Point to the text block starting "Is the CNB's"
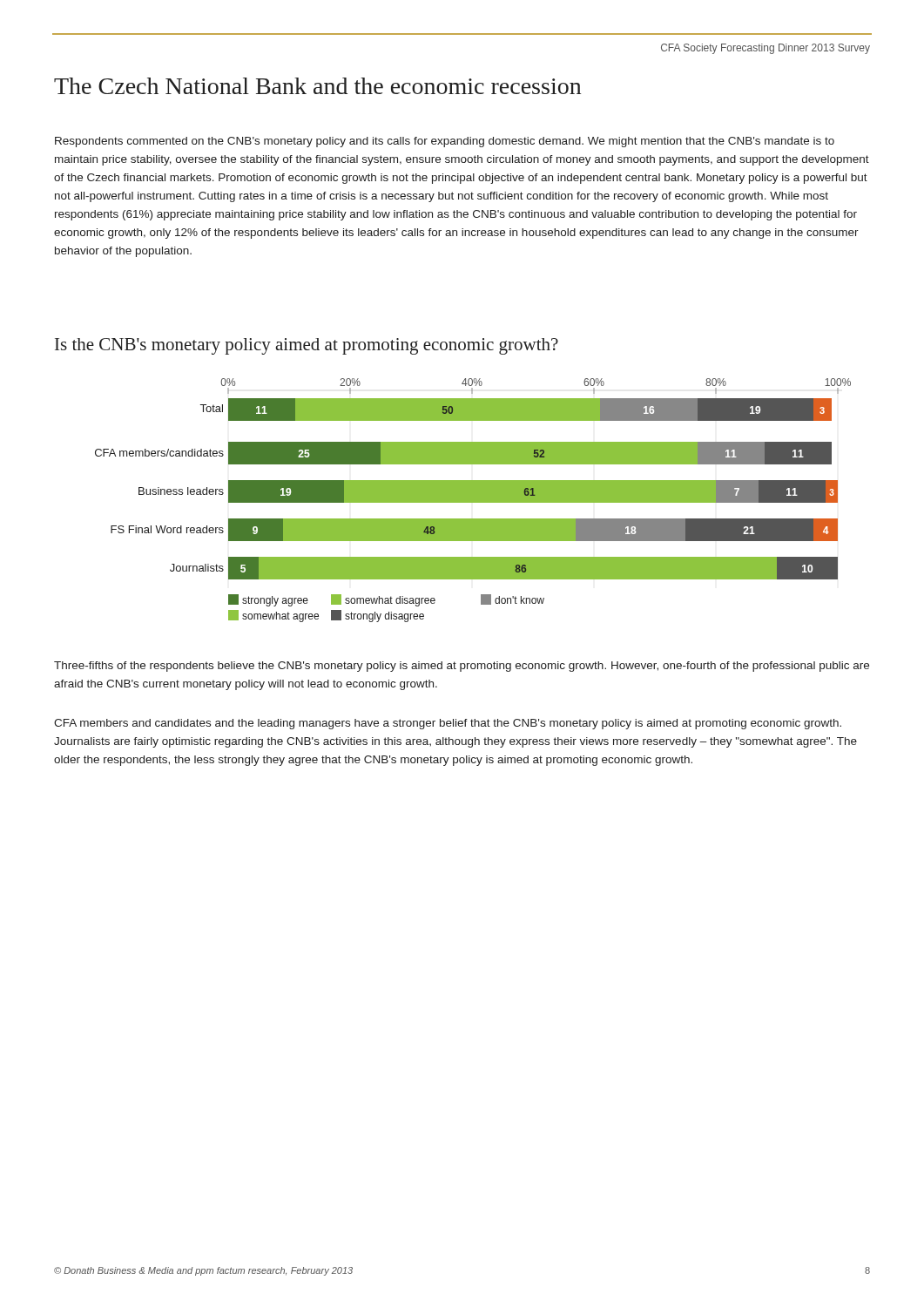 pyautogui.click(x=306, y=344)
